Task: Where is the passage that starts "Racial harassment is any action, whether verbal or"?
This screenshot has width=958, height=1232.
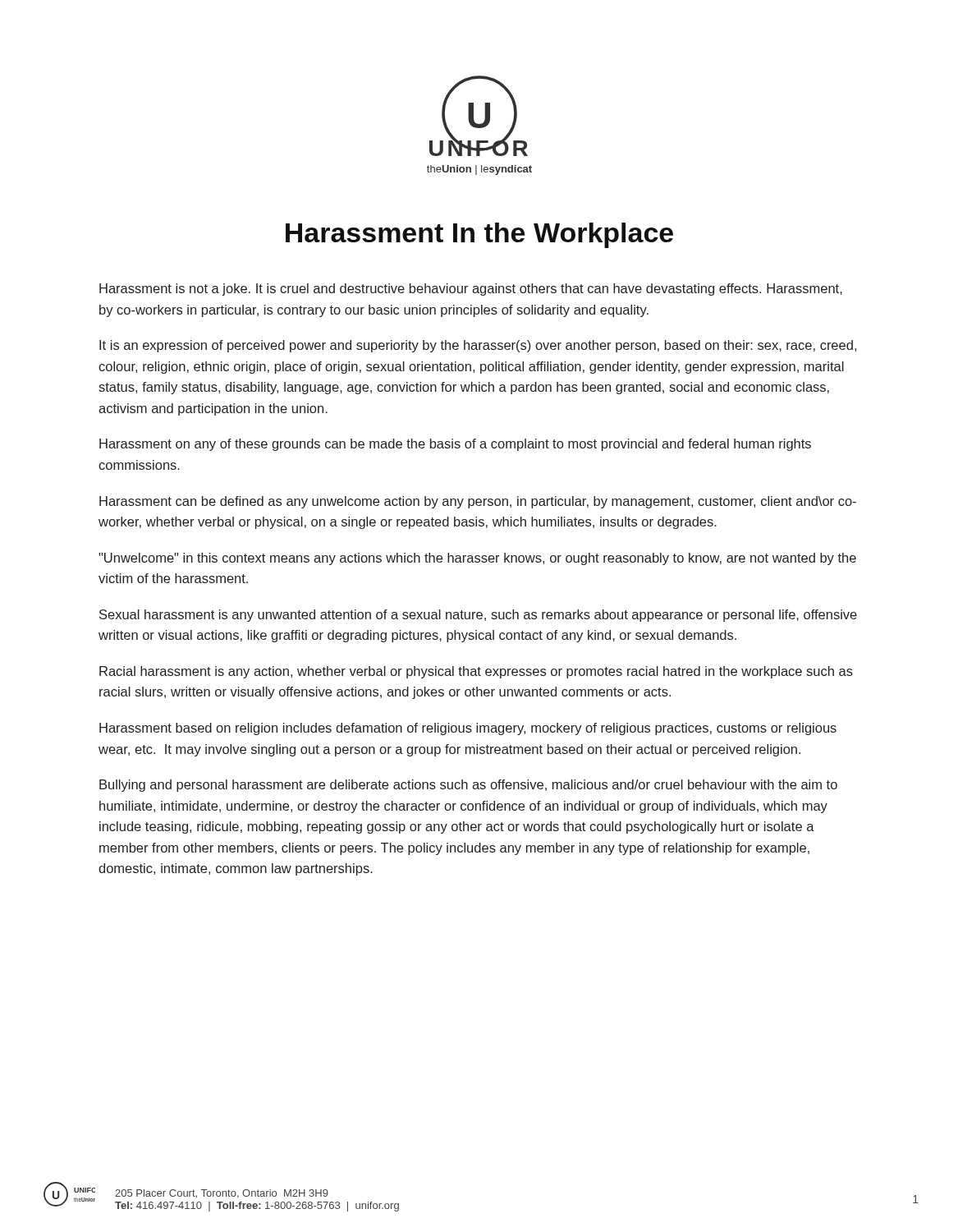Action: (476, 681)
